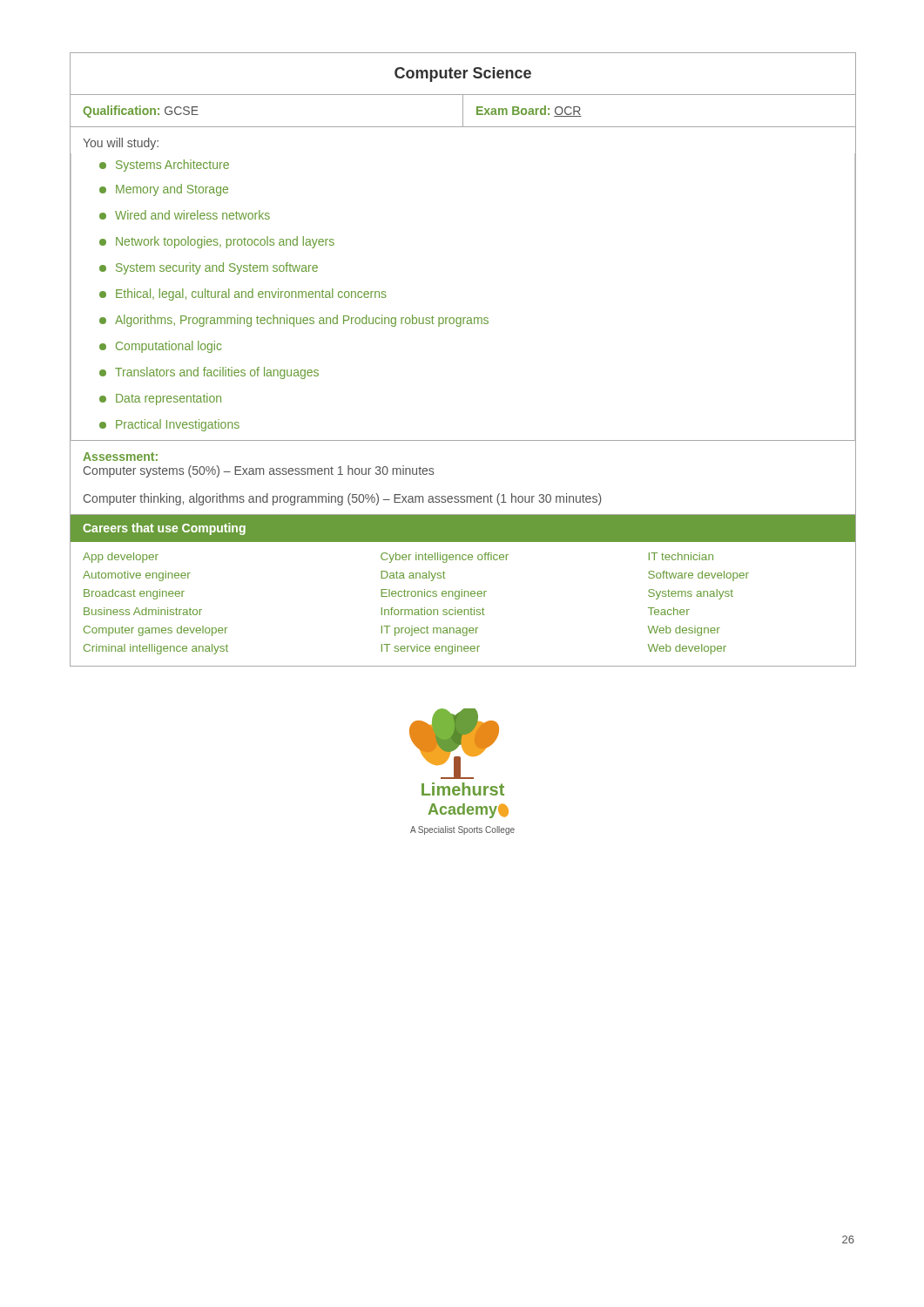Locate the list item with the text "Memory and Storage"
Screen dimensions: 1307x924
coord(164,189)
